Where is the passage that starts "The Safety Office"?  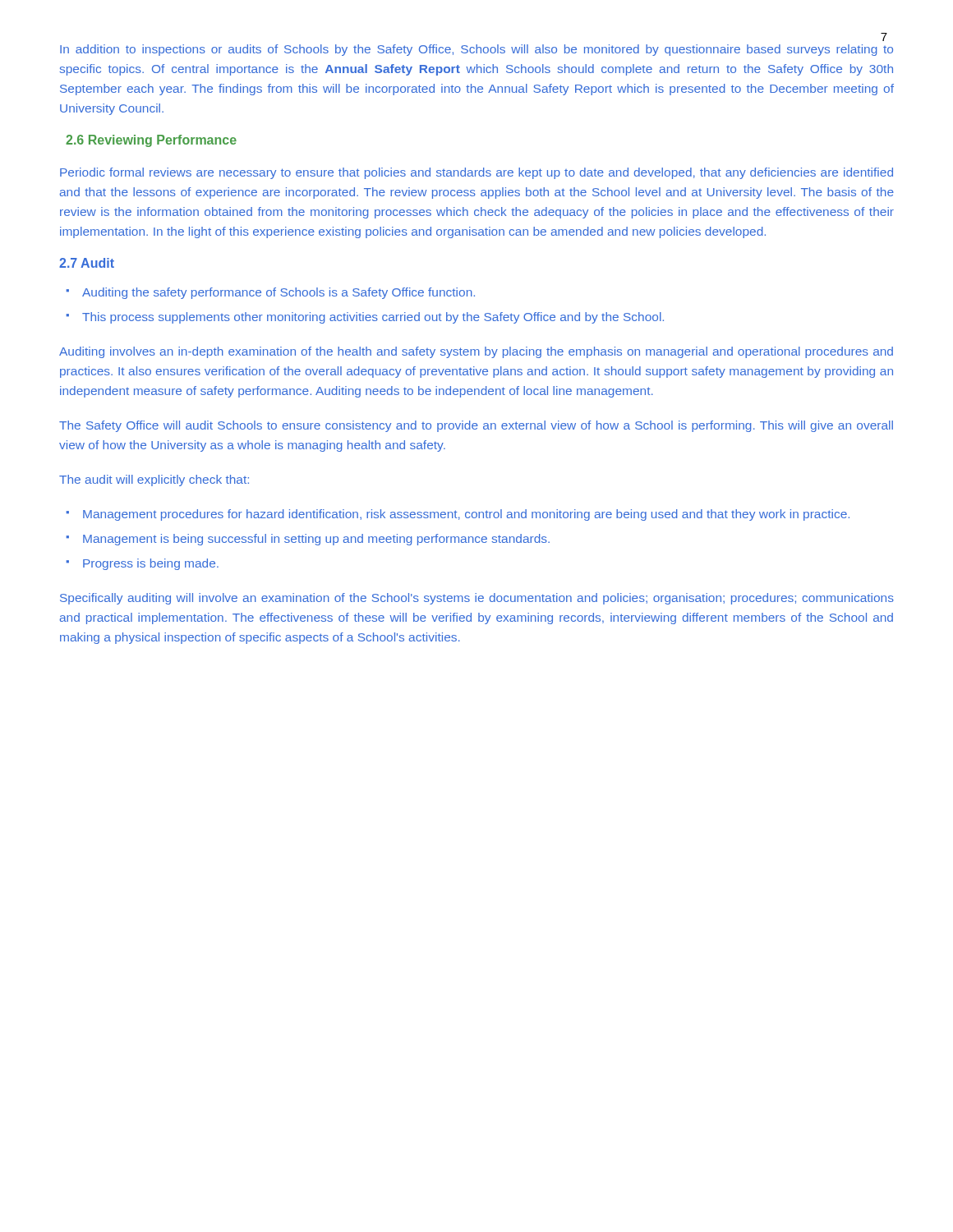point(476,436)
